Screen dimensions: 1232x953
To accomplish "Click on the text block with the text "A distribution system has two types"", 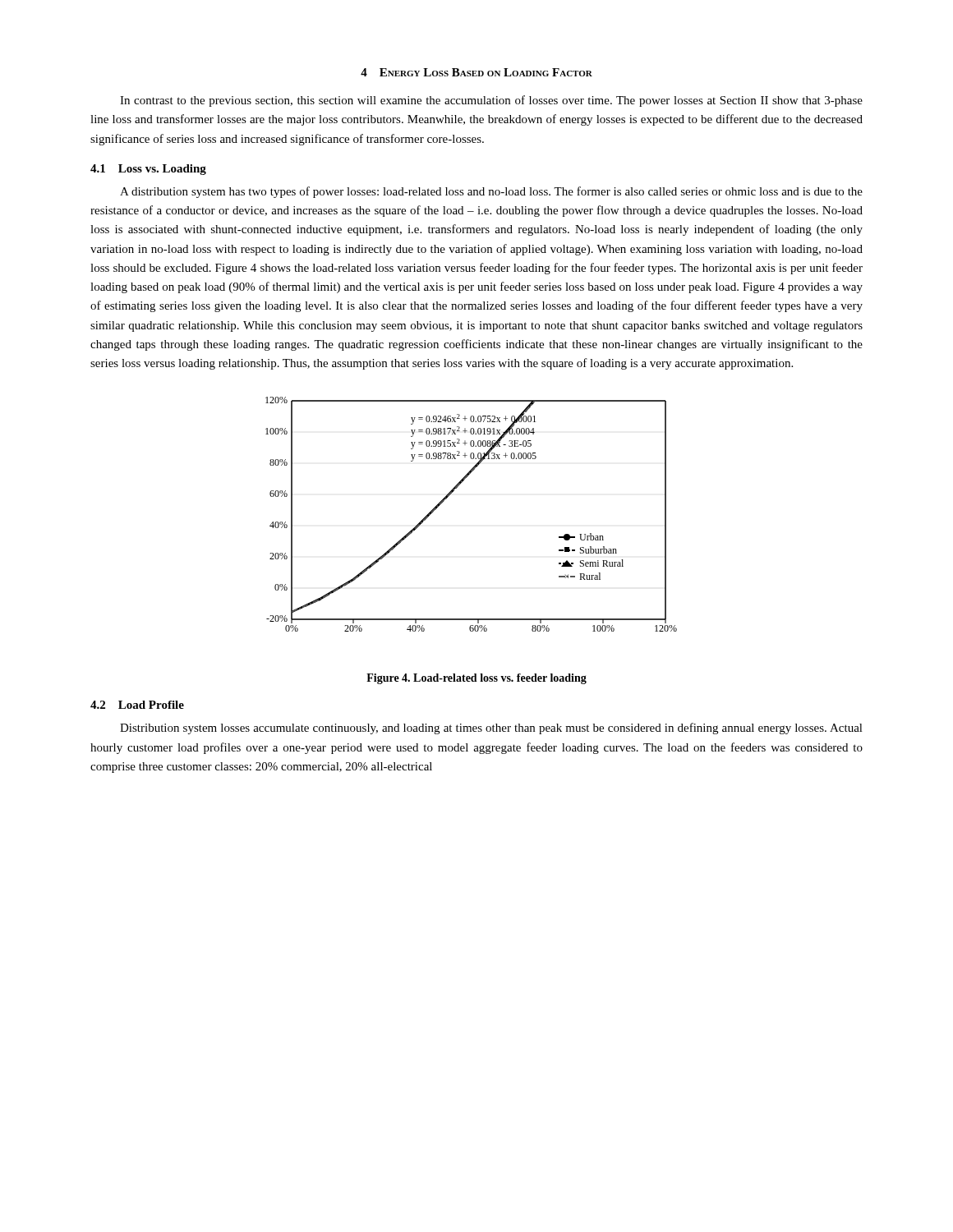I will click(476, 277).
